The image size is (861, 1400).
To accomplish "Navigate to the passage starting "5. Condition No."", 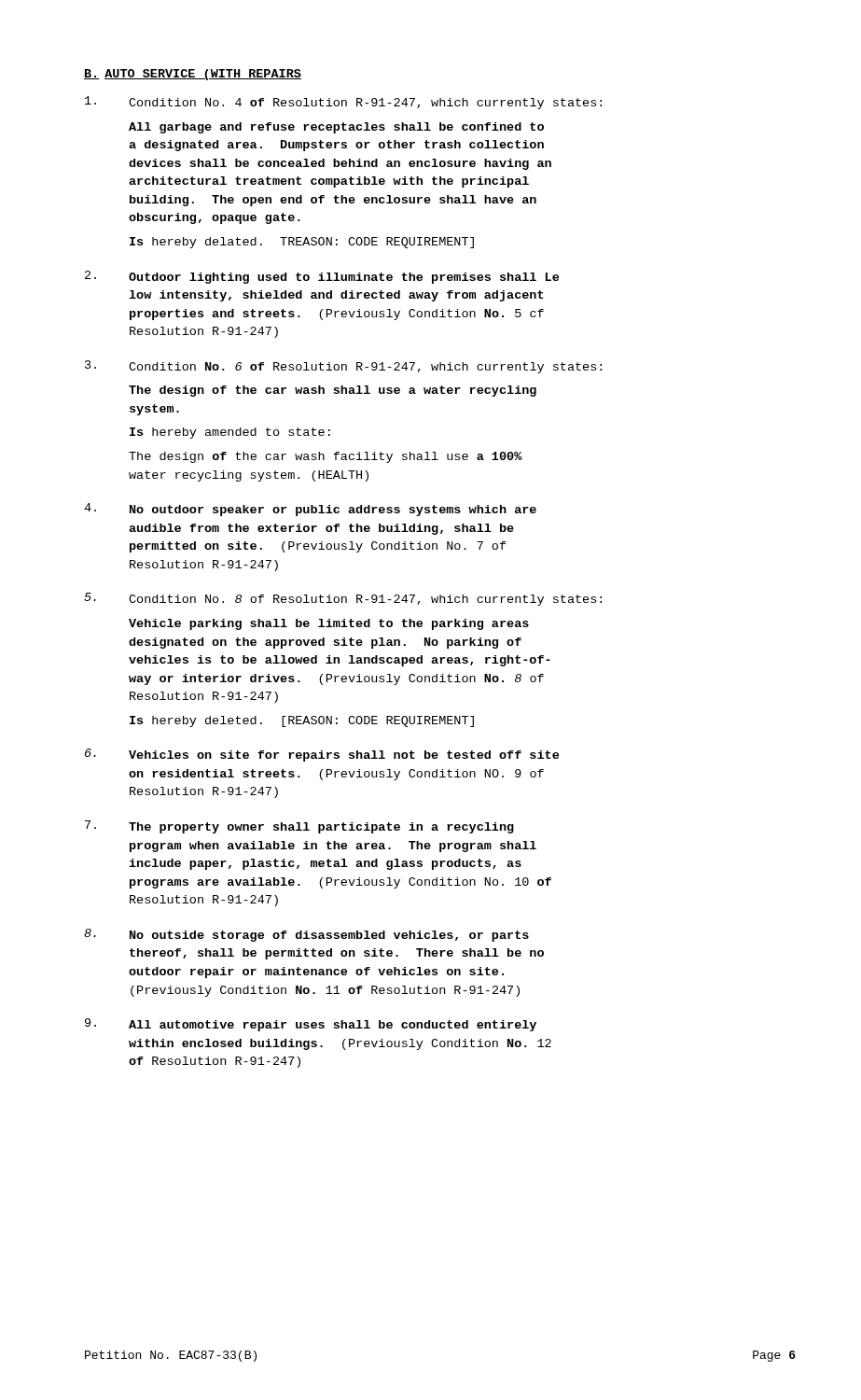I will click(440, 663).
